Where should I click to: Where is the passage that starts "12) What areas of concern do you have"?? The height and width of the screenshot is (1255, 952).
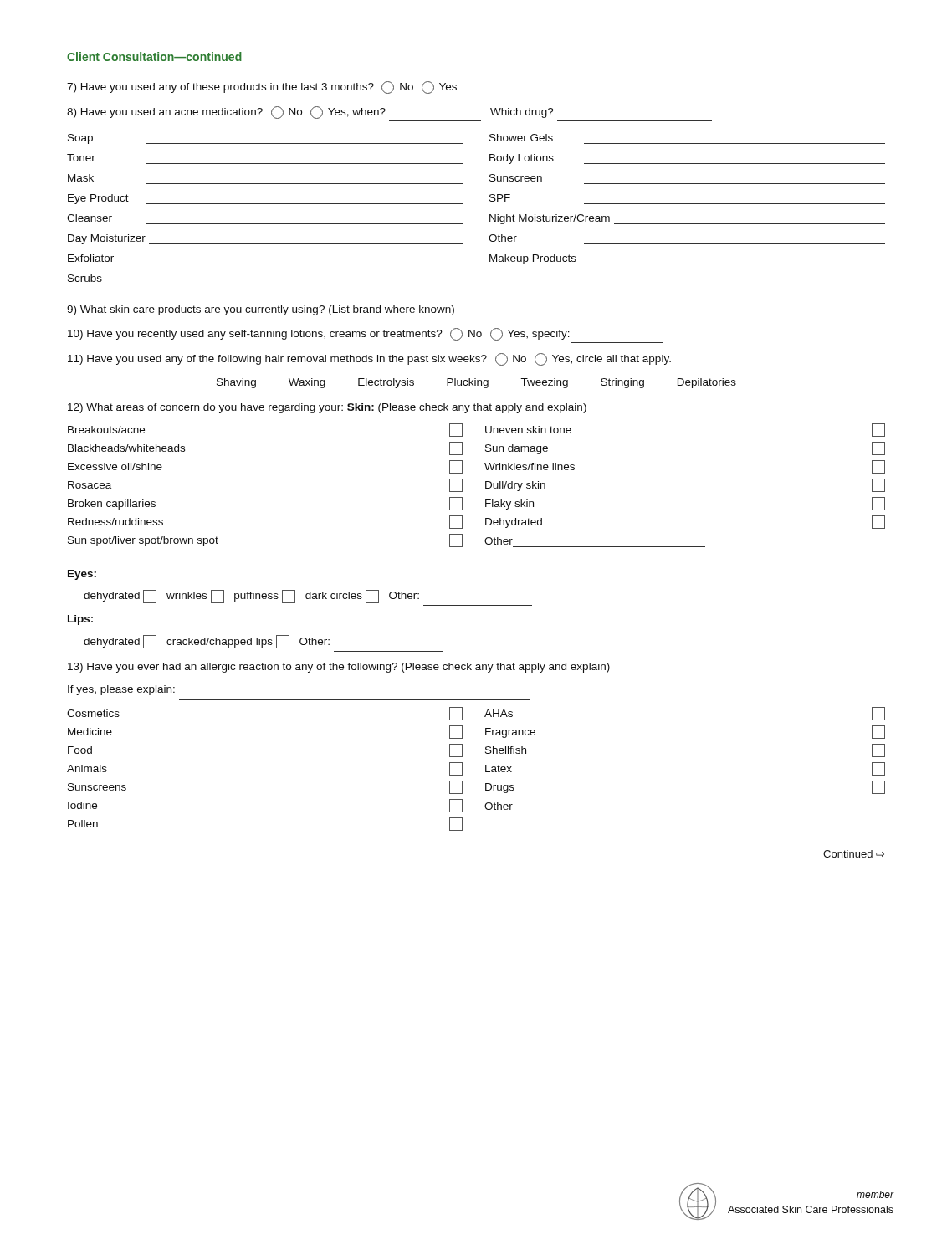click(x=327, y=407)
